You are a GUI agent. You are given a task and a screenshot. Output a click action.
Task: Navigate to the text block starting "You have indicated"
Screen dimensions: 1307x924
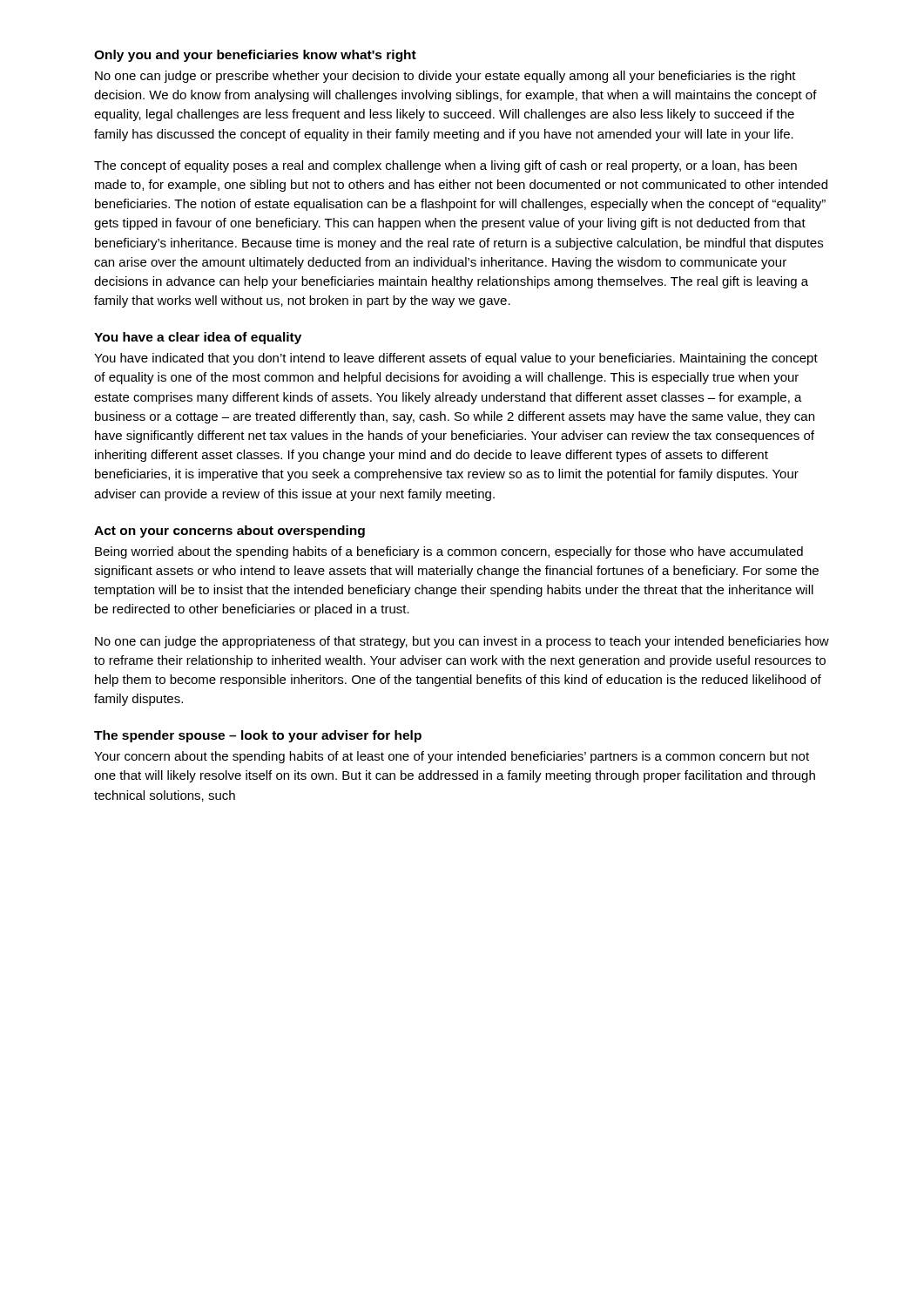click(x=456, y=426)
